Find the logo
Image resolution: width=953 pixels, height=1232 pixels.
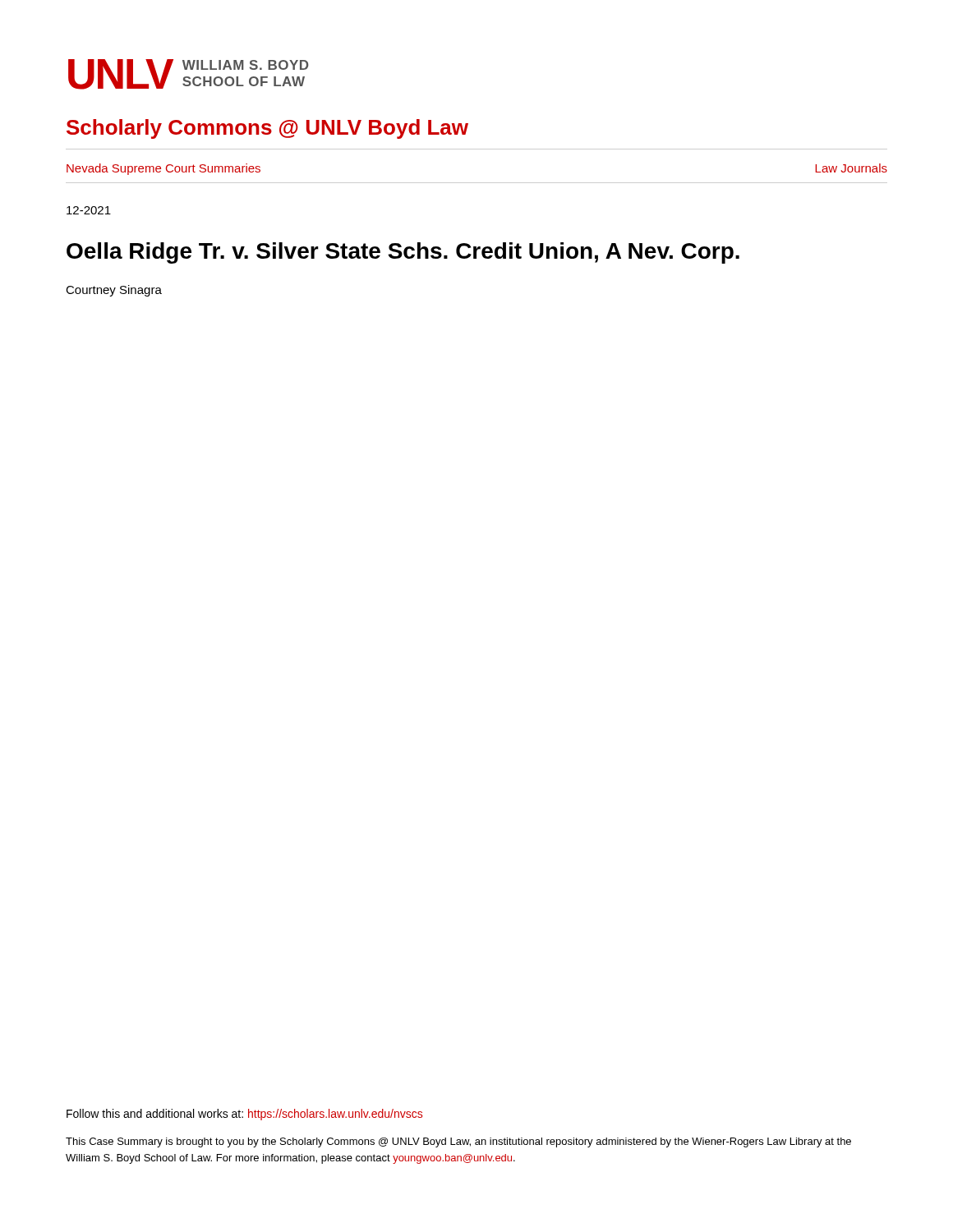pyautogui.click(x=476, y=74)
